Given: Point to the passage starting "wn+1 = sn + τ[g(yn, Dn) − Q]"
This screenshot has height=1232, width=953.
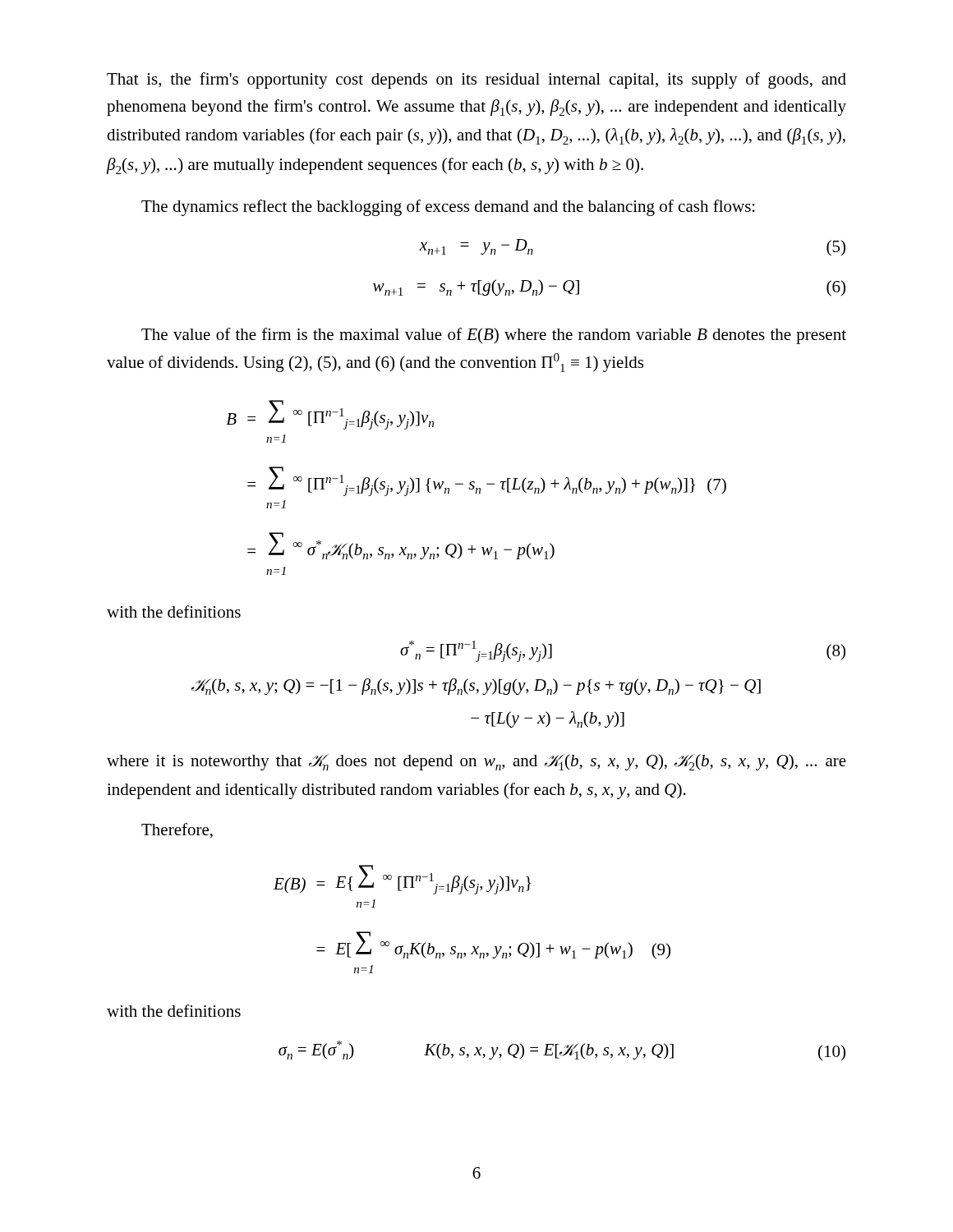Looking at the screenshot, I should tap(474, 288).
